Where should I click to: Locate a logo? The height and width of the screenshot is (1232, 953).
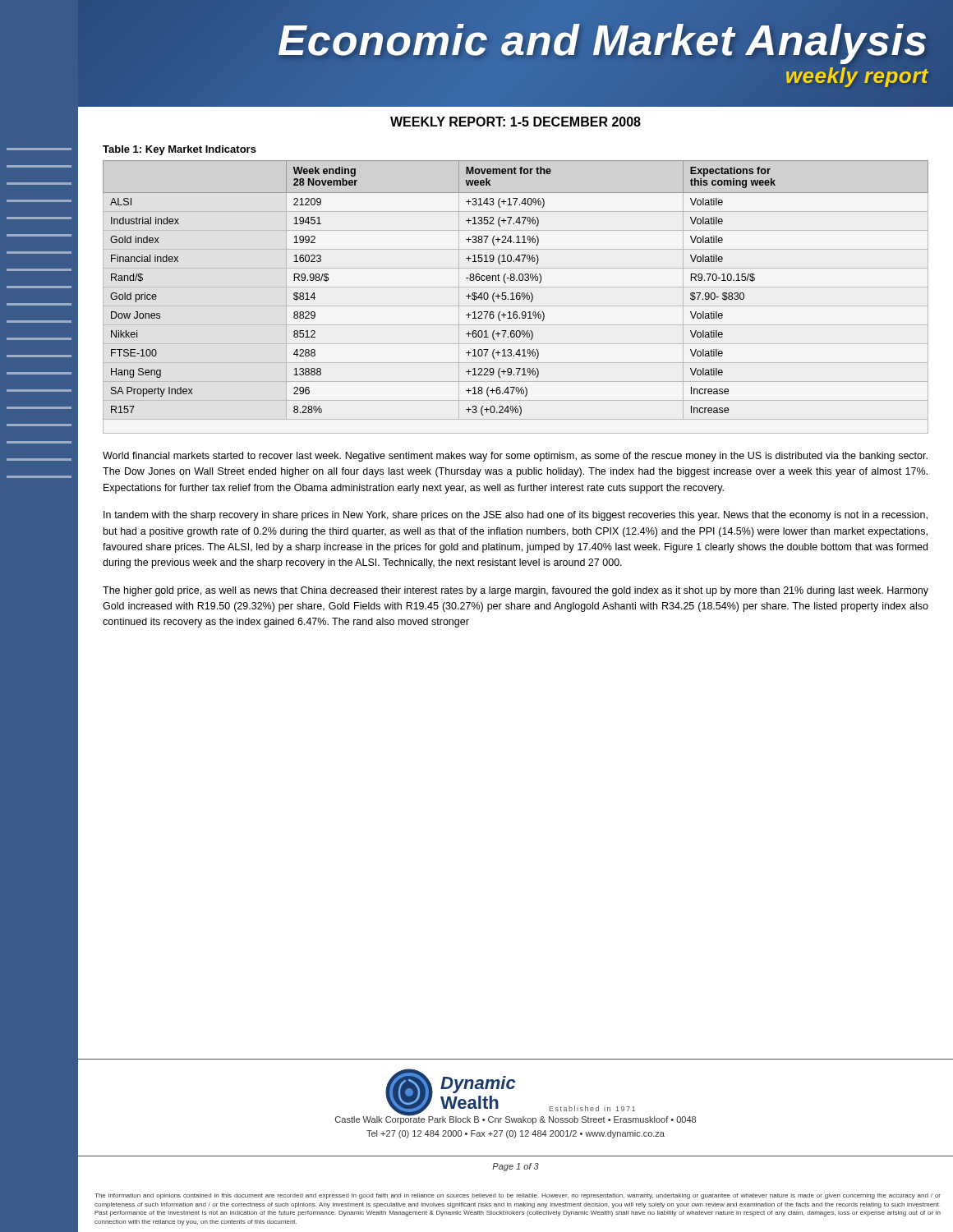tap(516, 1092)
